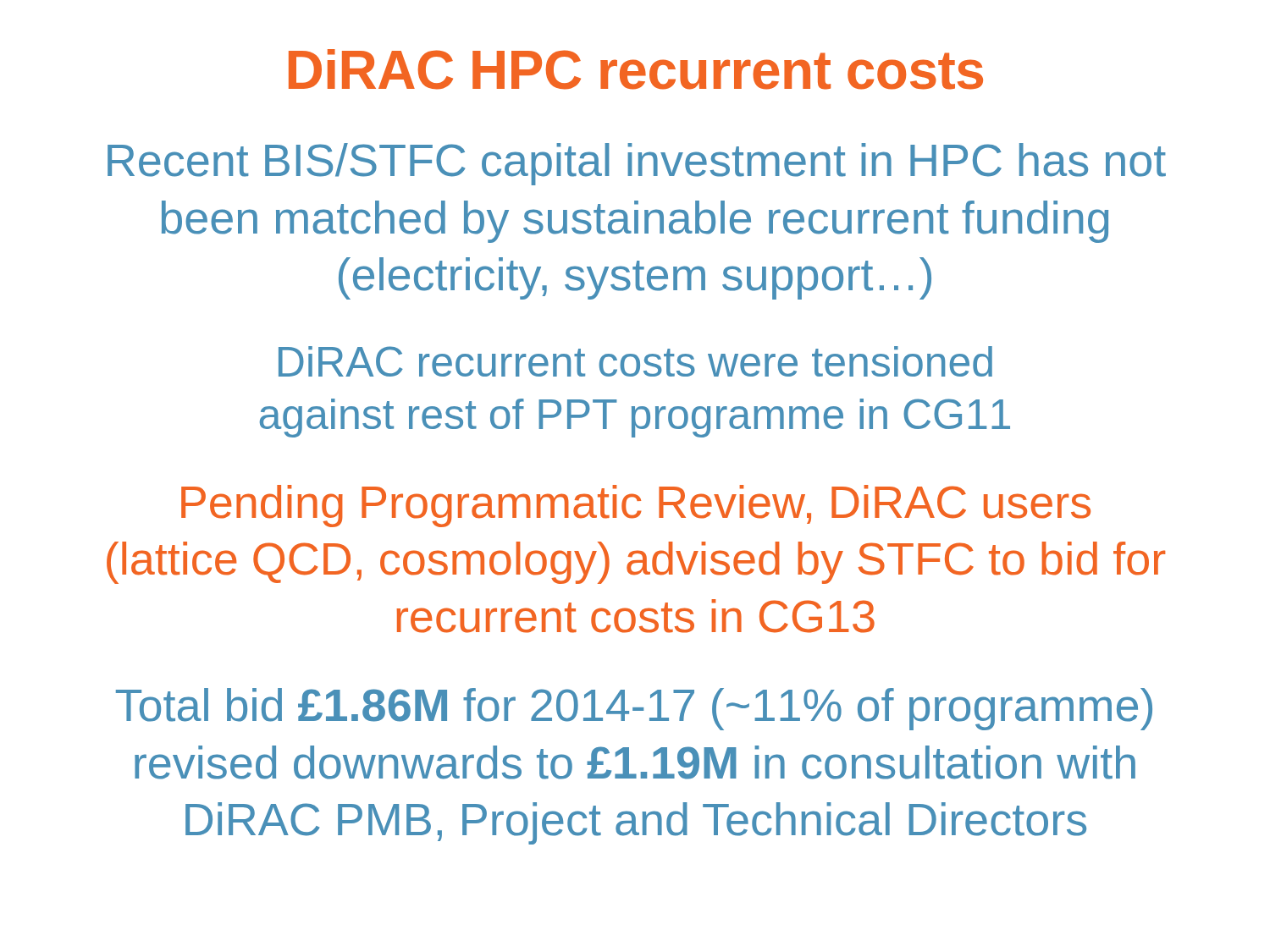Locate the block of text that opens with "DiRAC recurrent costs were tensionedagainst rest of"
Screen dimensions: 952x1270
tap(635, 389)
